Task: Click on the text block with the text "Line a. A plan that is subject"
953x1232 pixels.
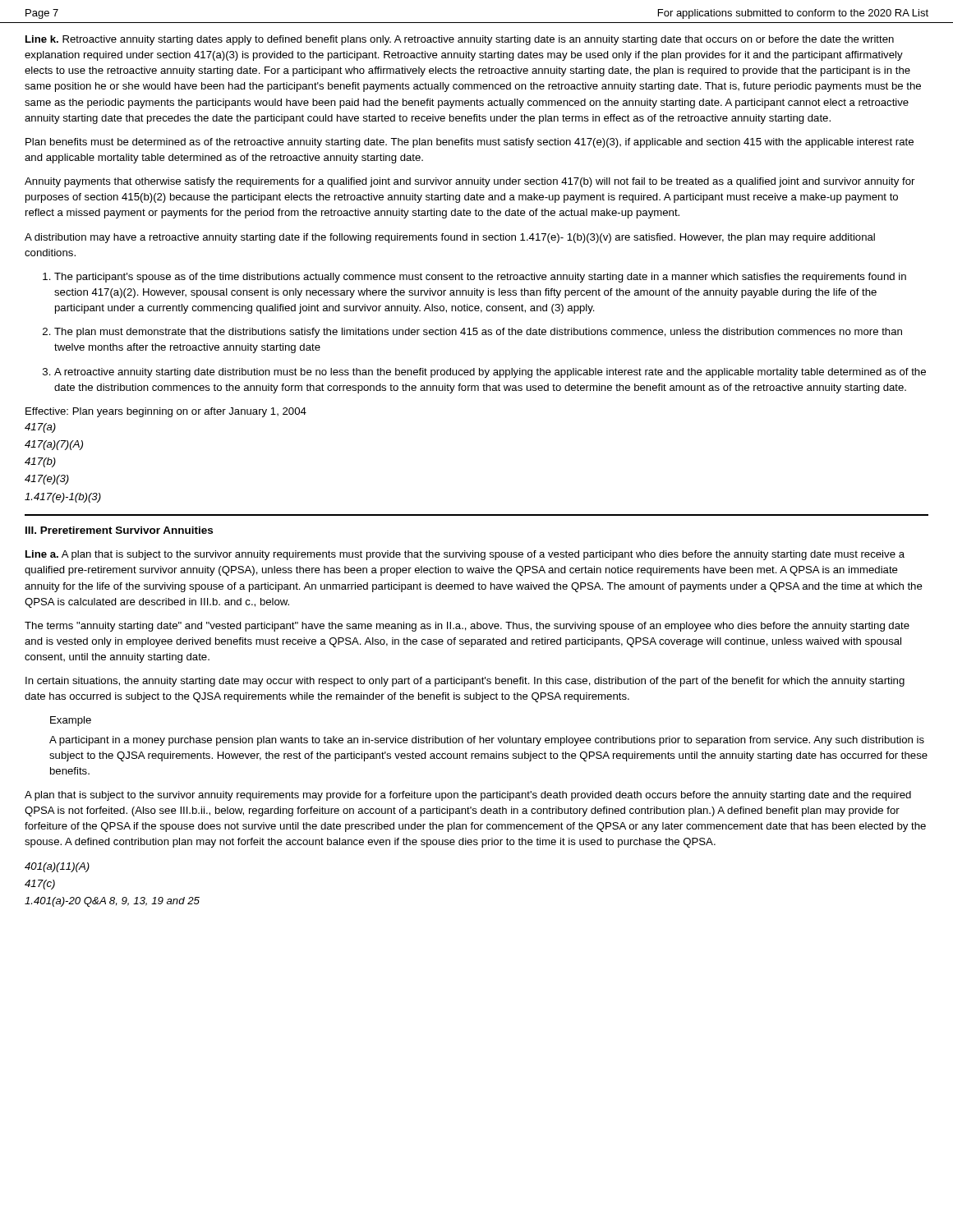Action: (476, 578)
